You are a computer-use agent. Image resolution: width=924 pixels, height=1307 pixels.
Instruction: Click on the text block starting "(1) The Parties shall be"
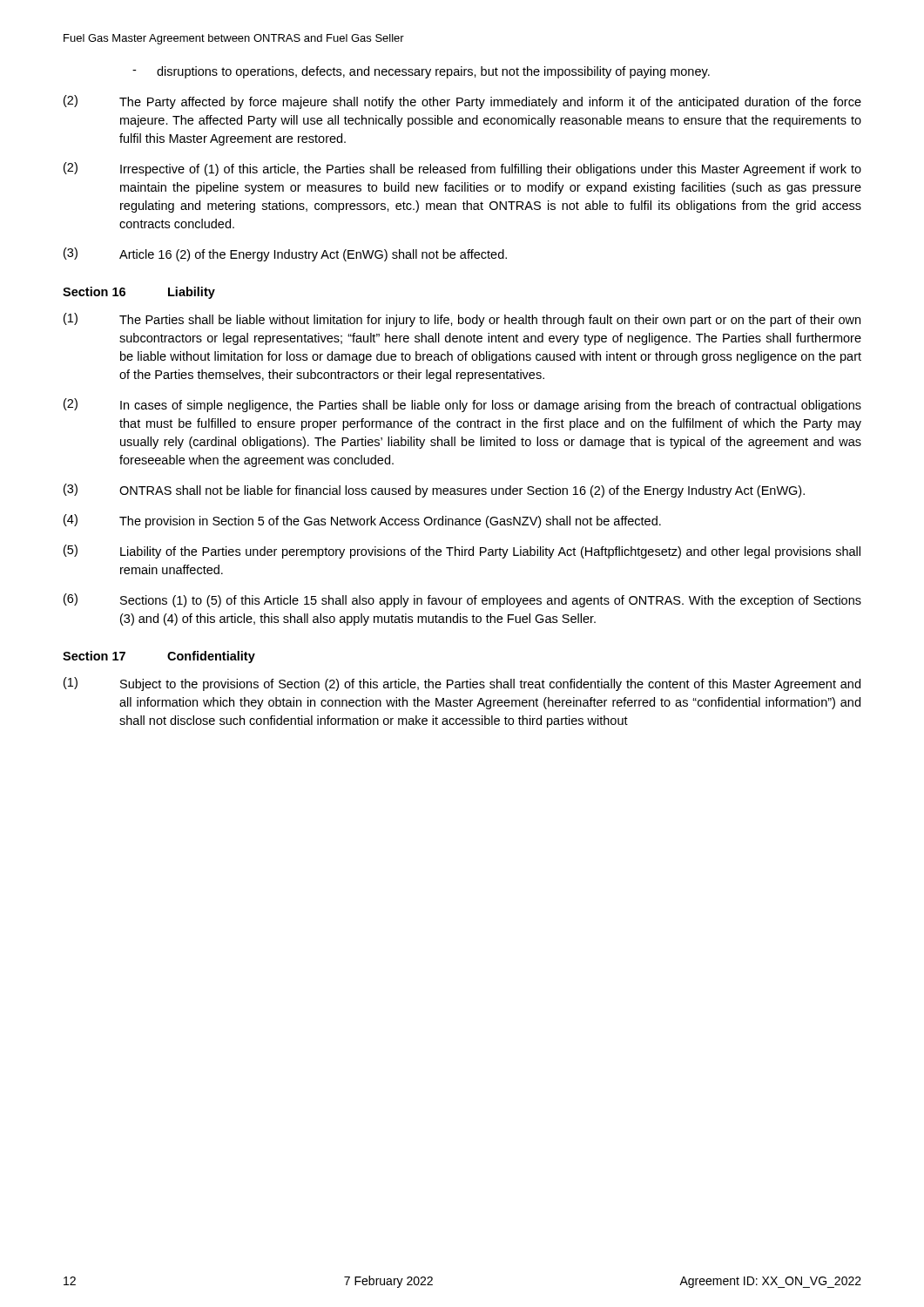462,348
